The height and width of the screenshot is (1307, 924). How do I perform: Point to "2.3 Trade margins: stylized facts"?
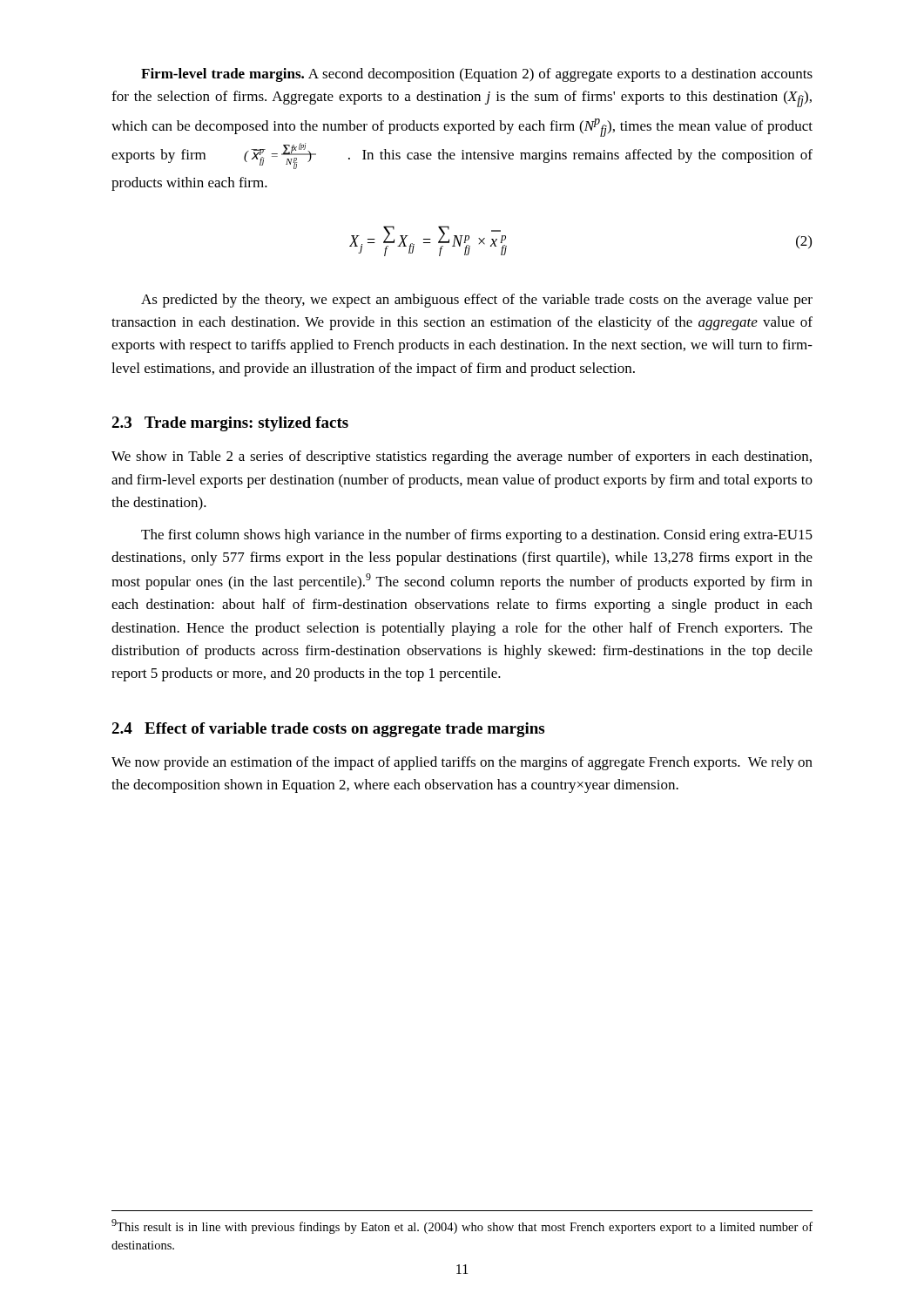(230, 424)
